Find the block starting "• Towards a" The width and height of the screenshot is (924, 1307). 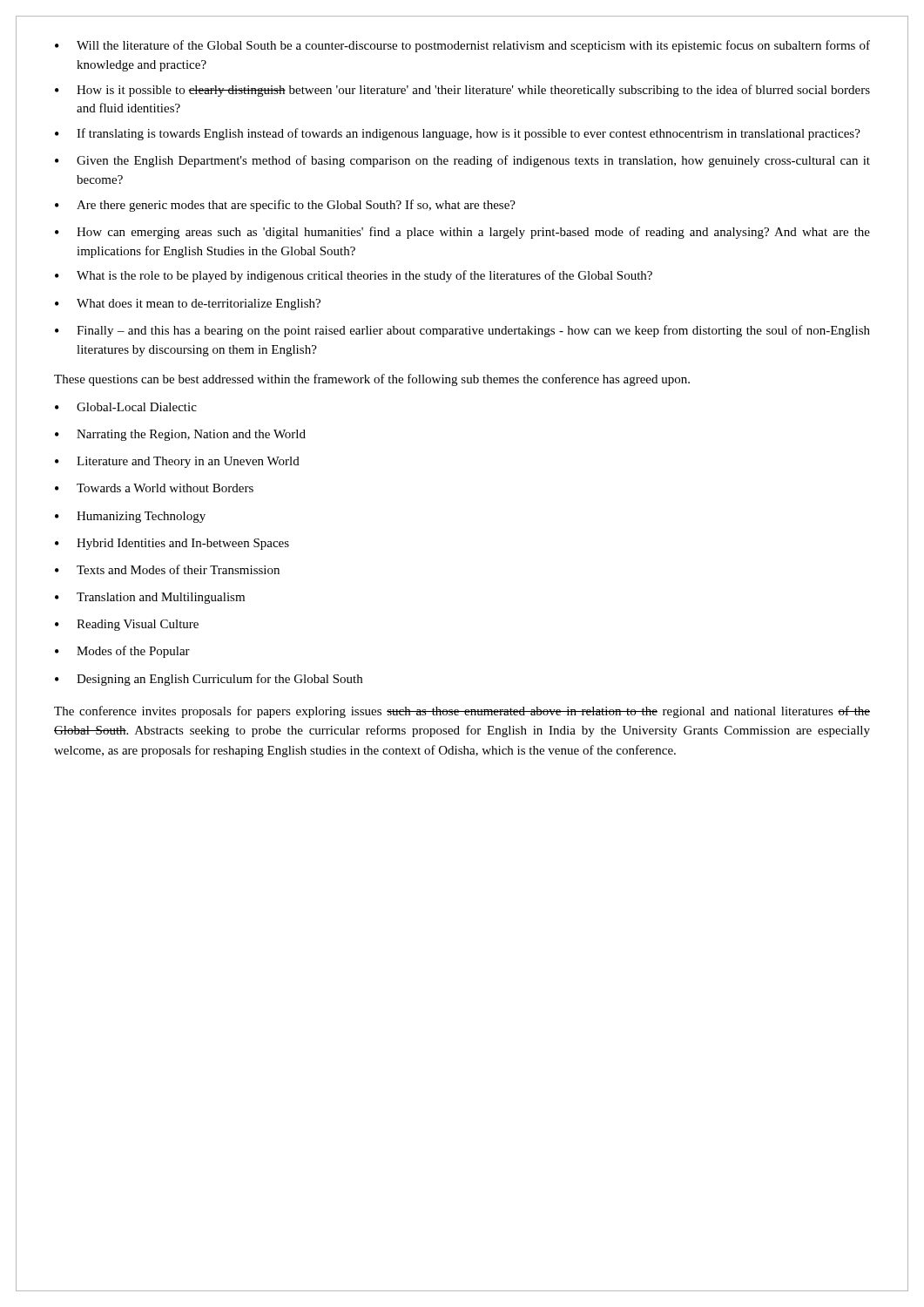pyautogui.click(x=154, y=488)
